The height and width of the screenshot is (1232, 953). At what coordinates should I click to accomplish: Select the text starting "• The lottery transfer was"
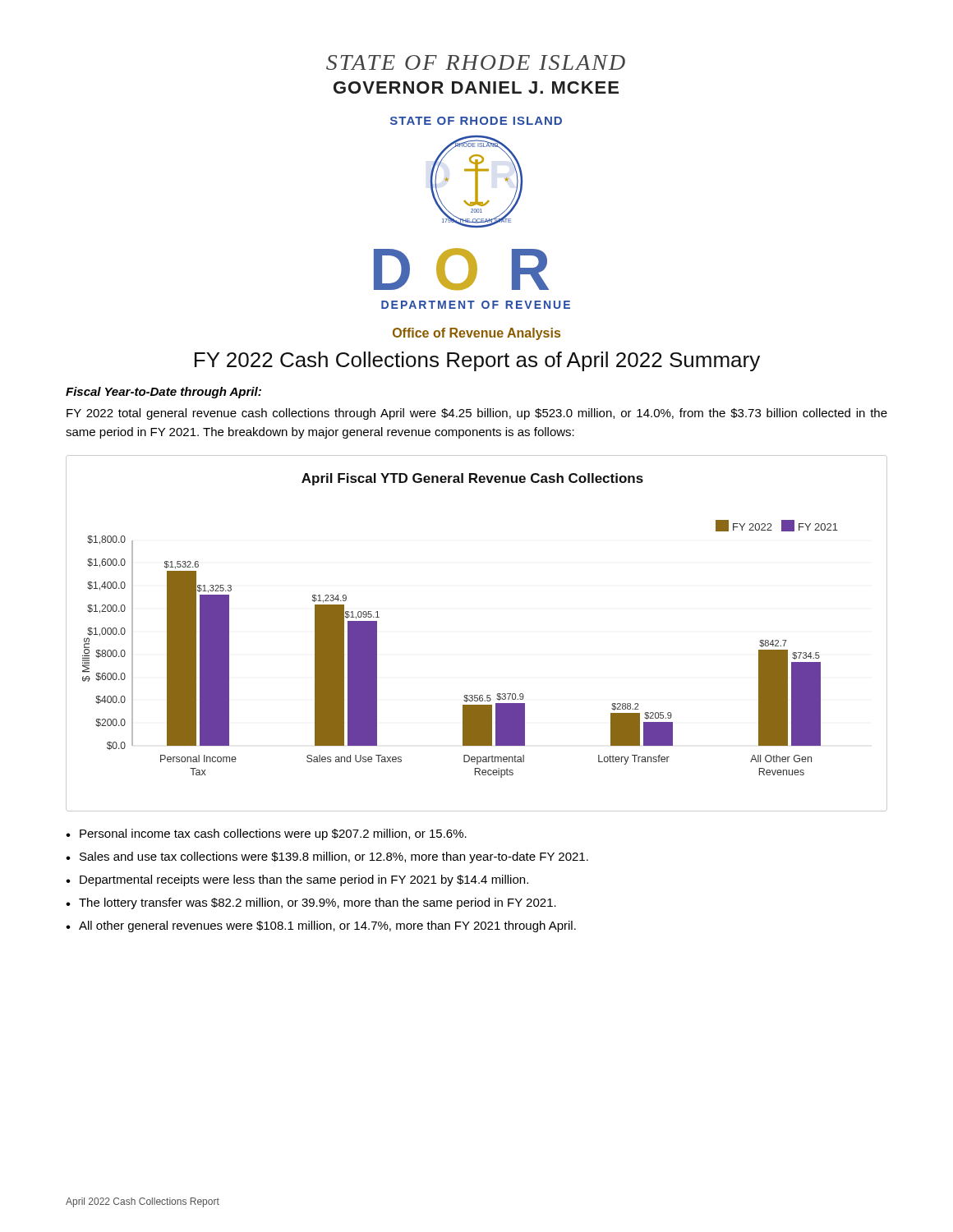pyautogui.click(x=311, y=903)
